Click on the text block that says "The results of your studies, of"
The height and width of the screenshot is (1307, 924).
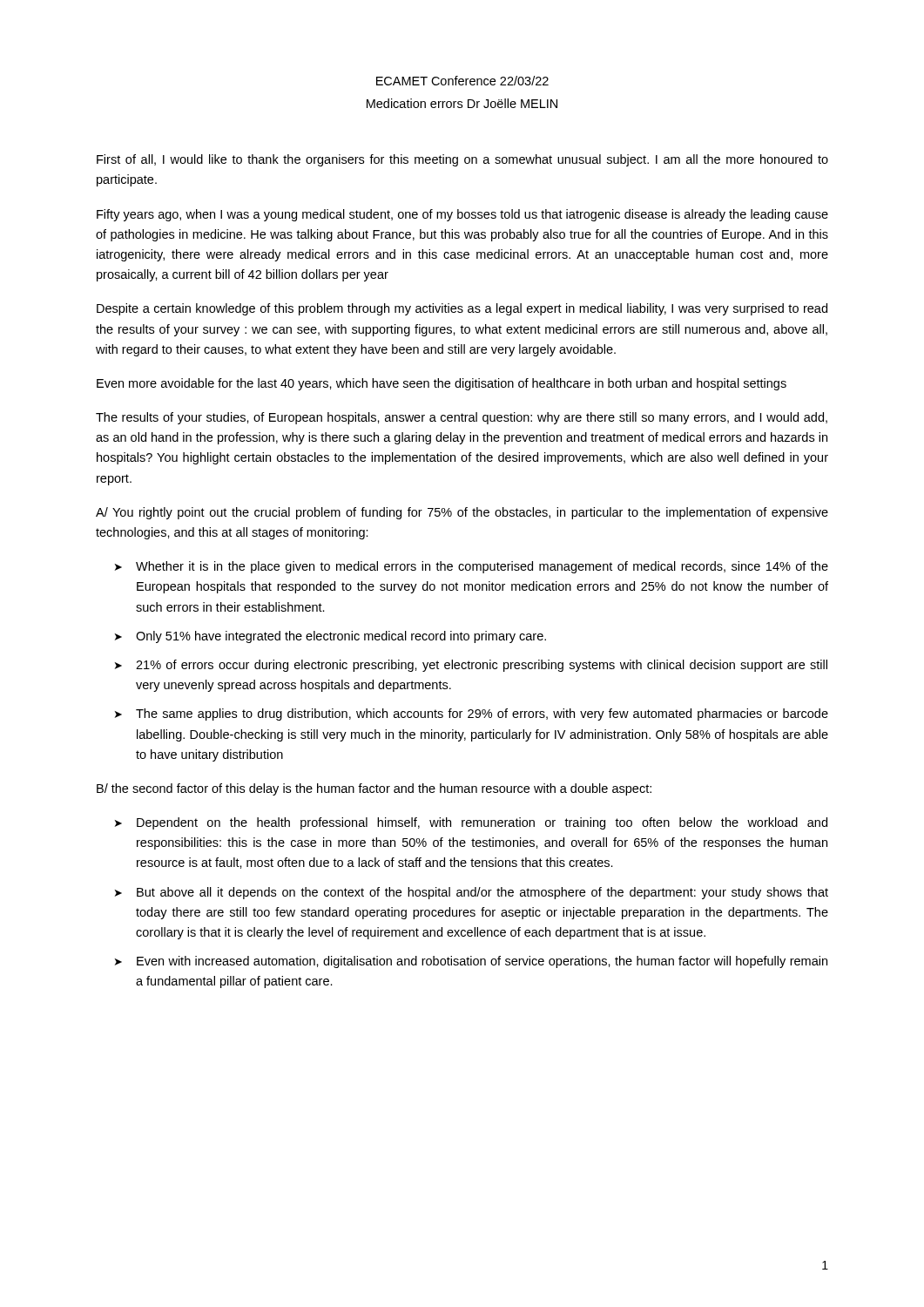click(x=462, y=448)
